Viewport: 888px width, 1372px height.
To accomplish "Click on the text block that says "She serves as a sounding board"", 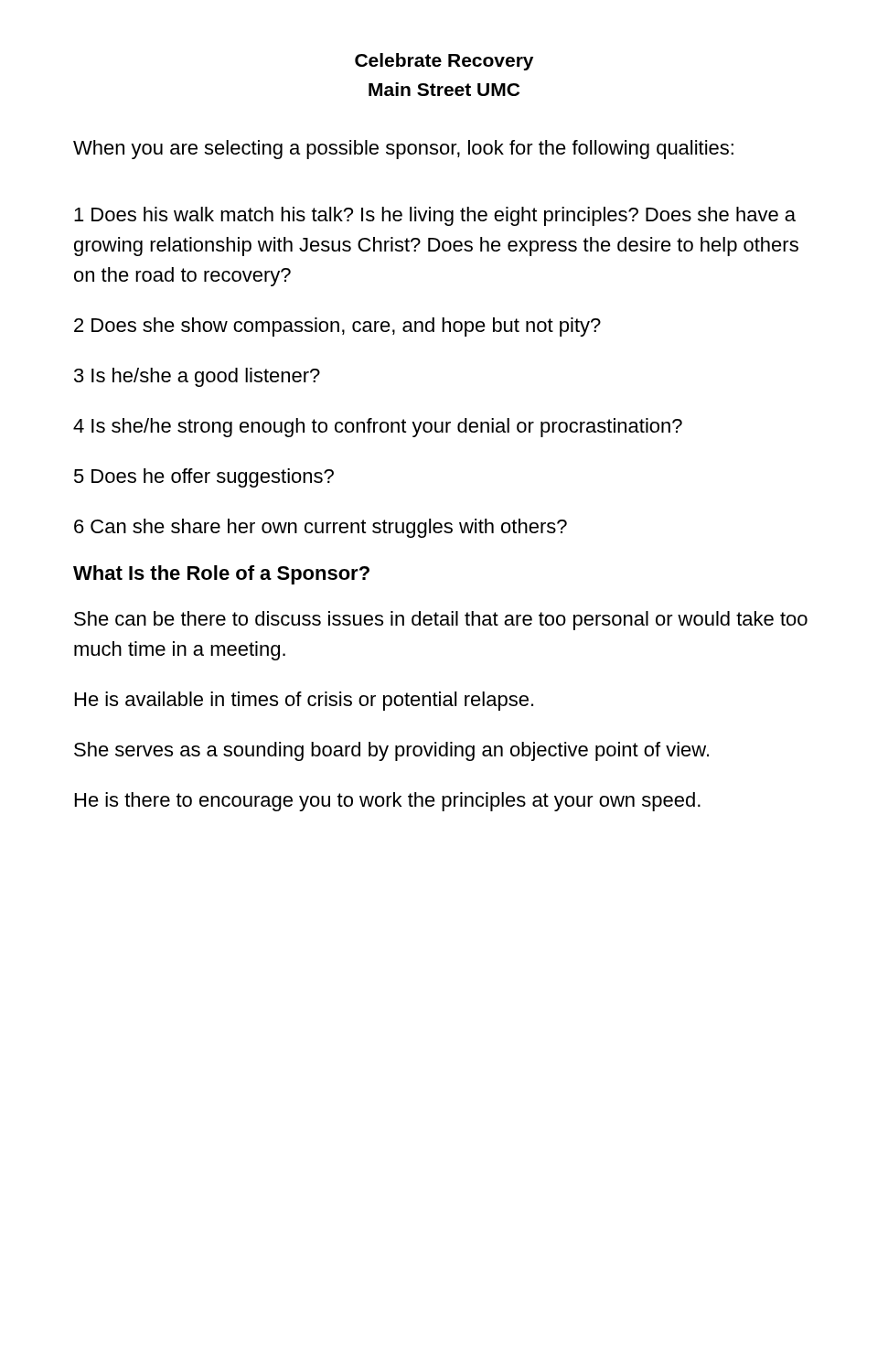I will 392,750.
